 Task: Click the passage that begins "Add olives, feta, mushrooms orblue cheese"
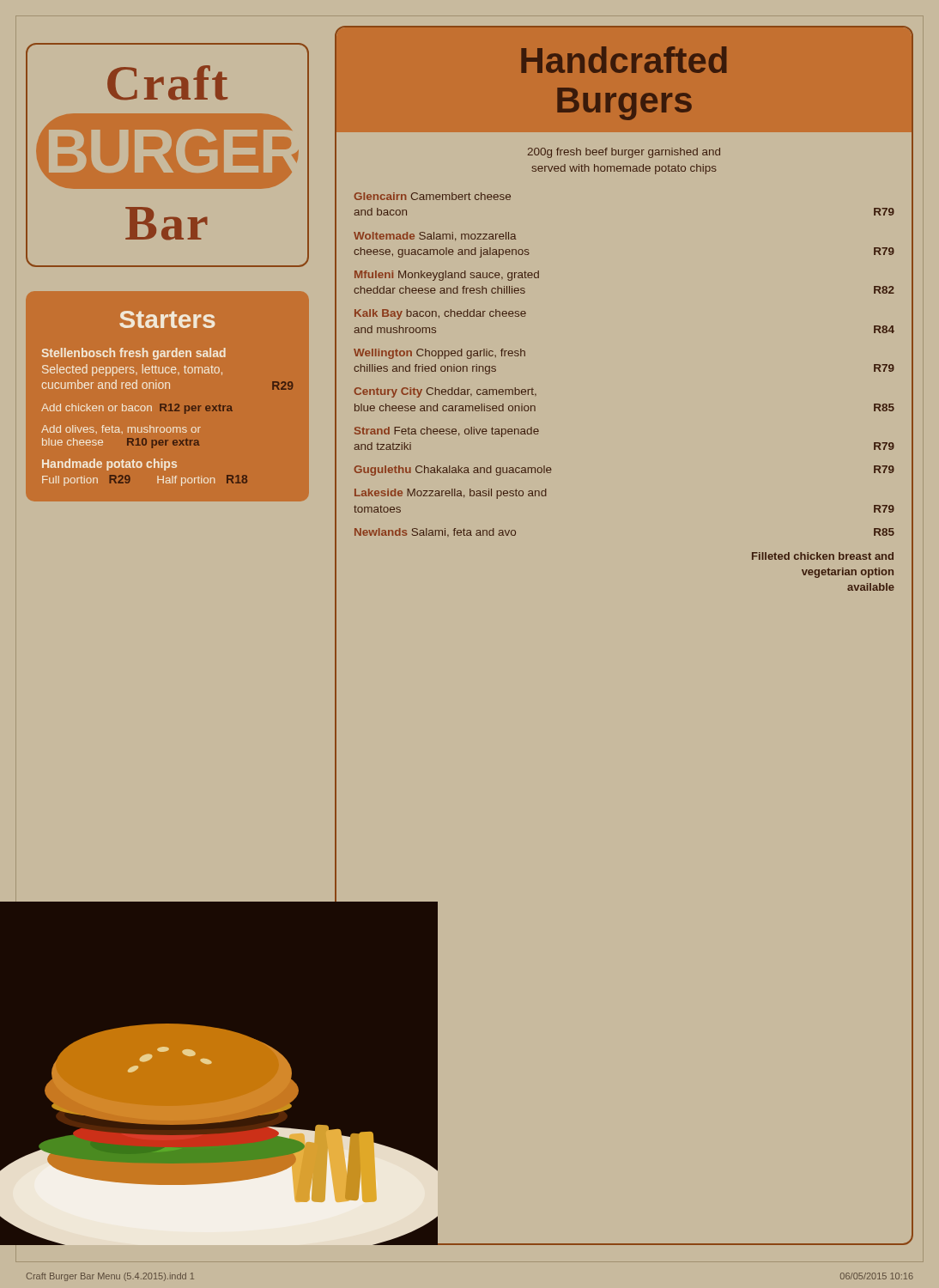point(121,435)
